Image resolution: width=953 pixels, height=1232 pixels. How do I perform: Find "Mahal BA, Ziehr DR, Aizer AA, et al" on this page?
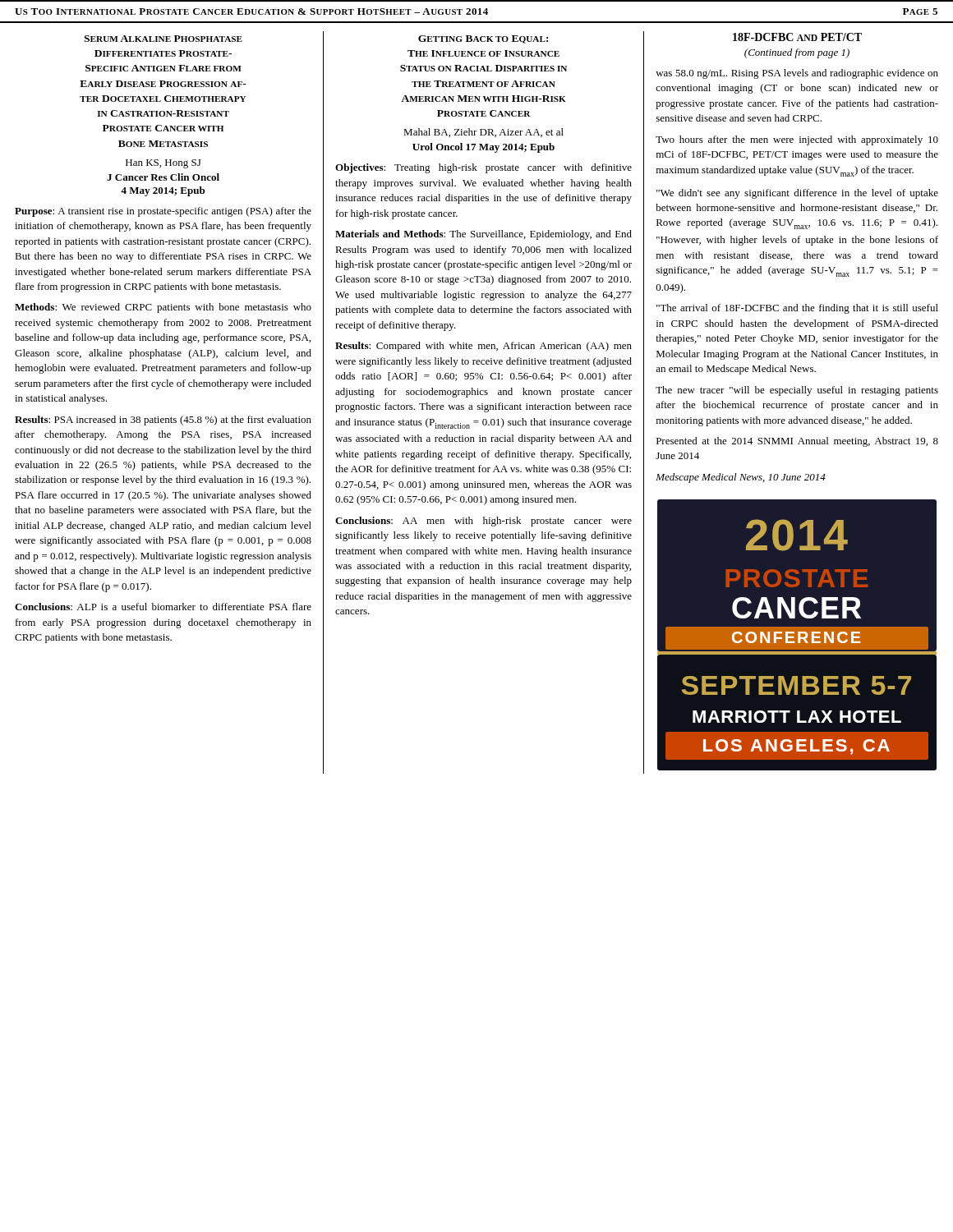484,132
